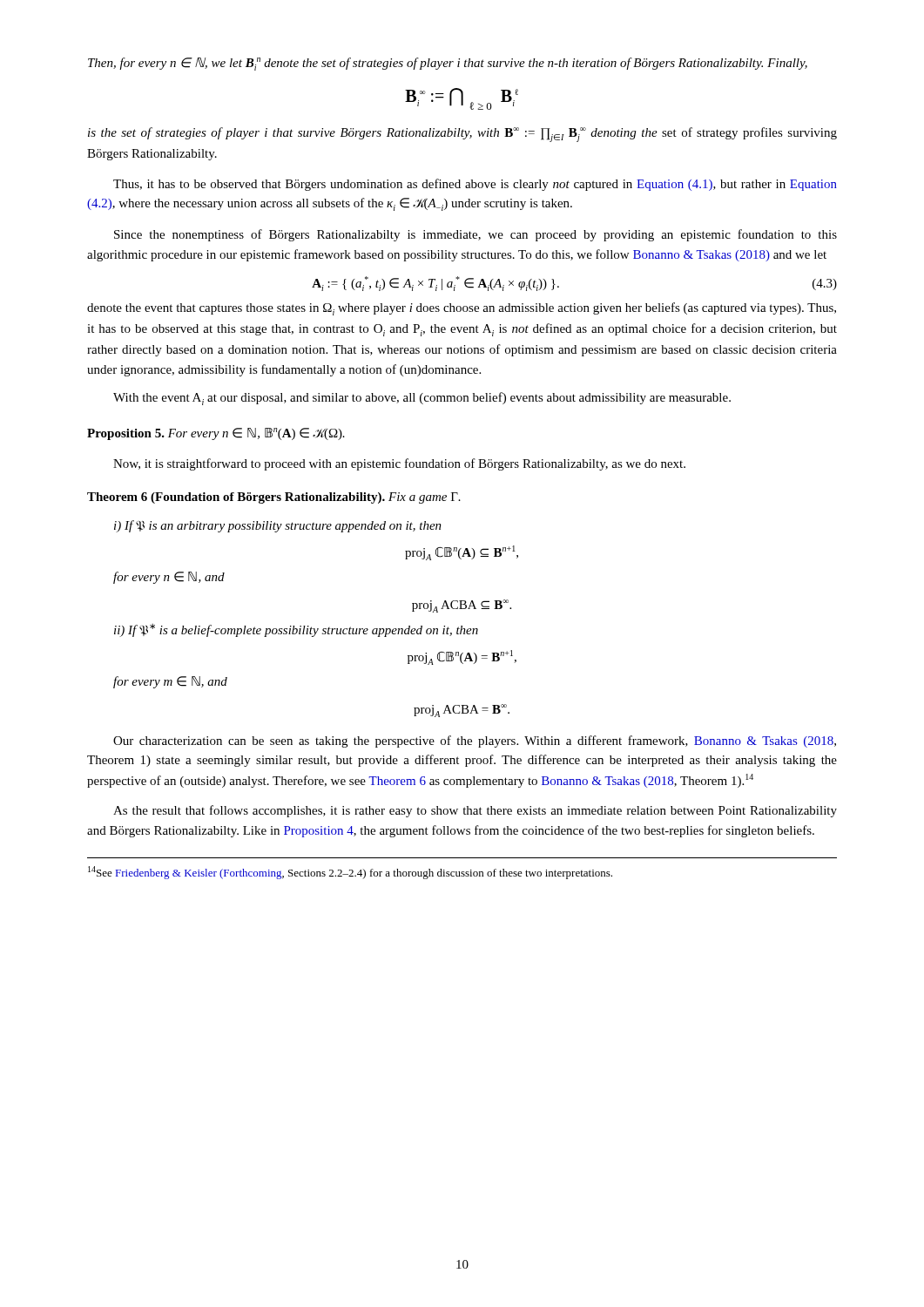Find the block on this page that starts "i) If 𝔓"

pos(278,526)
